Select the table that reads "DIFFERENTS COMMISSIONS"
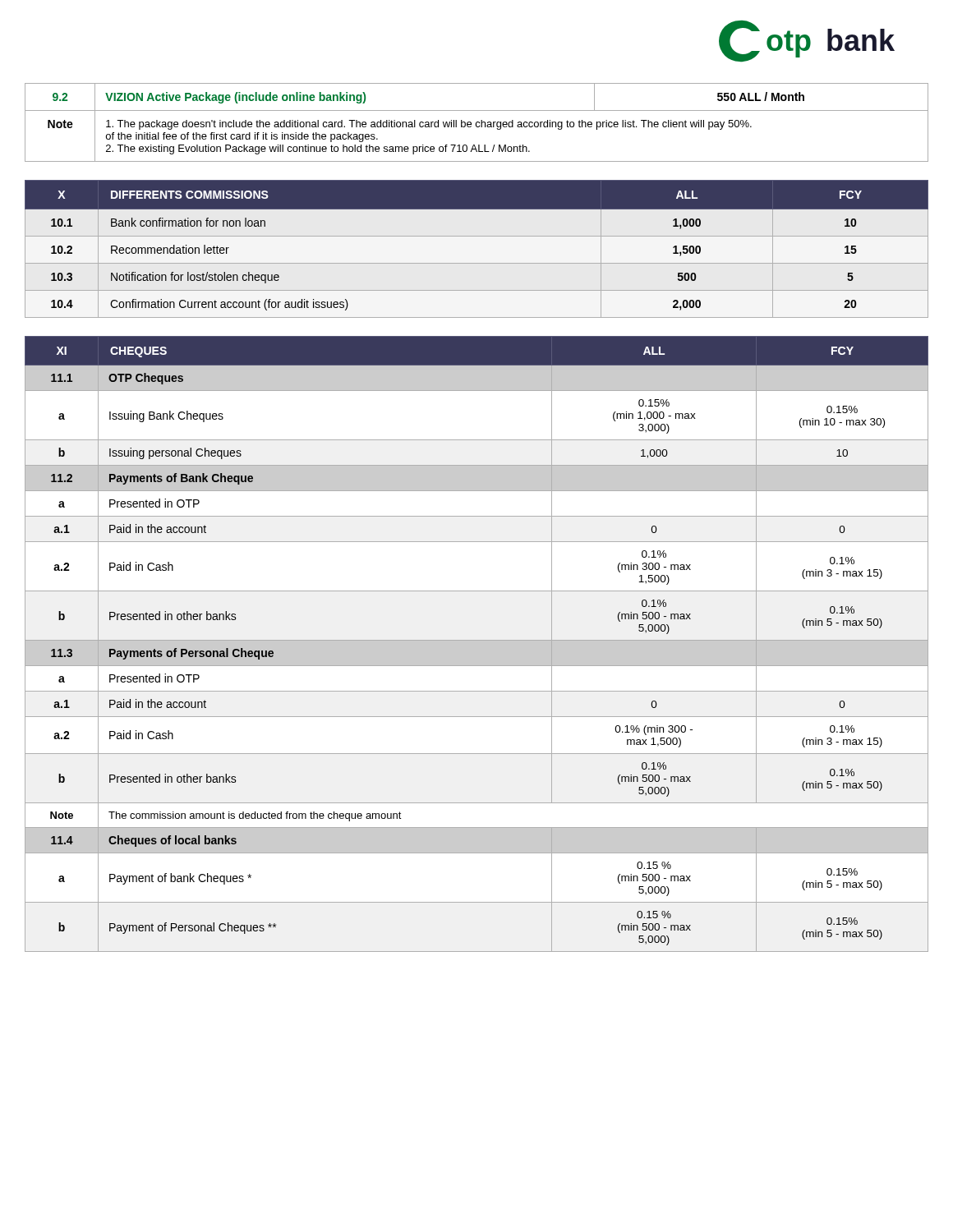 (x=476, y=249)
